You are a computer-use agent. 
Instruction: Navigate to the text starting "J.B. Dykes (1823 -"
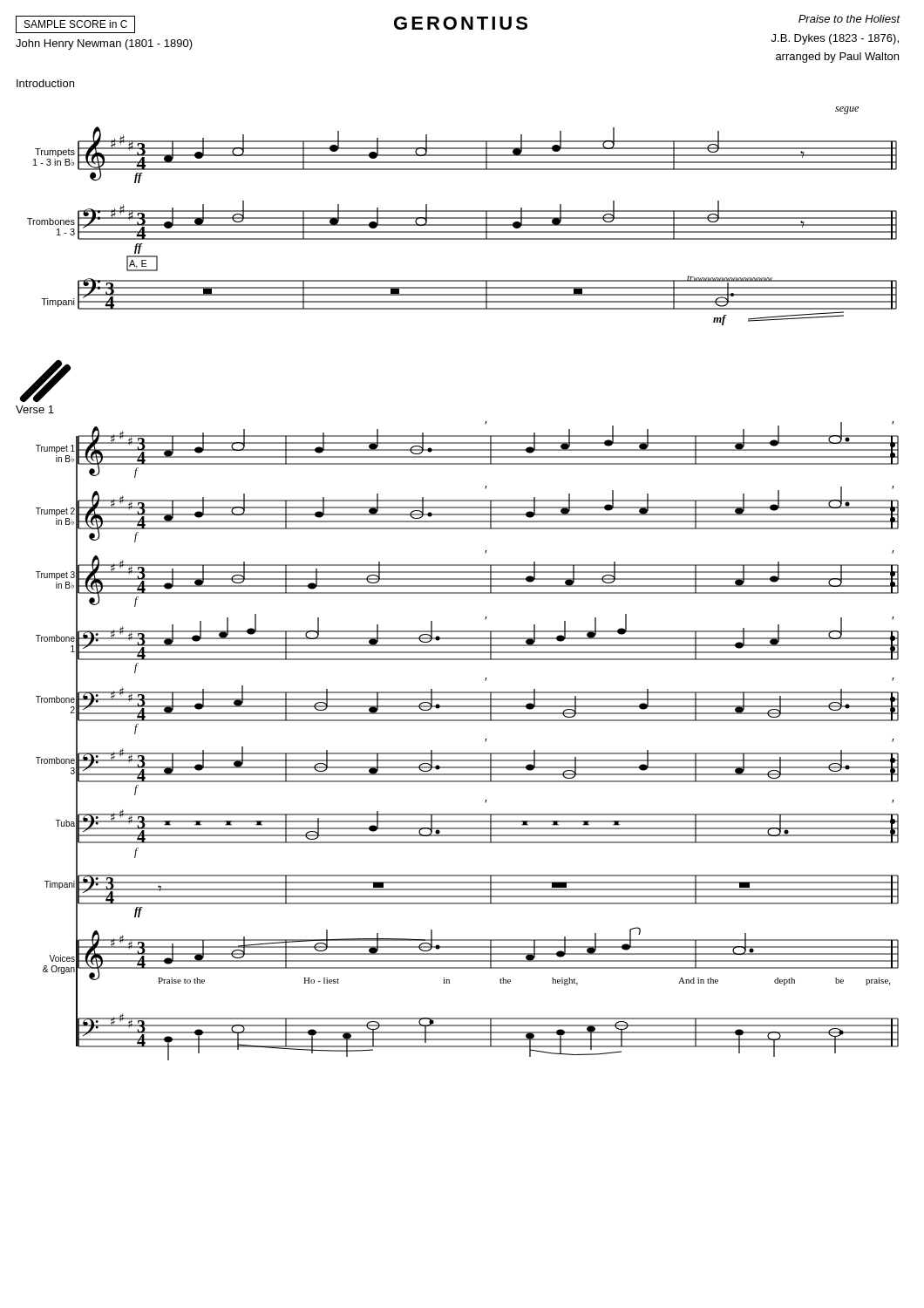[835, 47]
